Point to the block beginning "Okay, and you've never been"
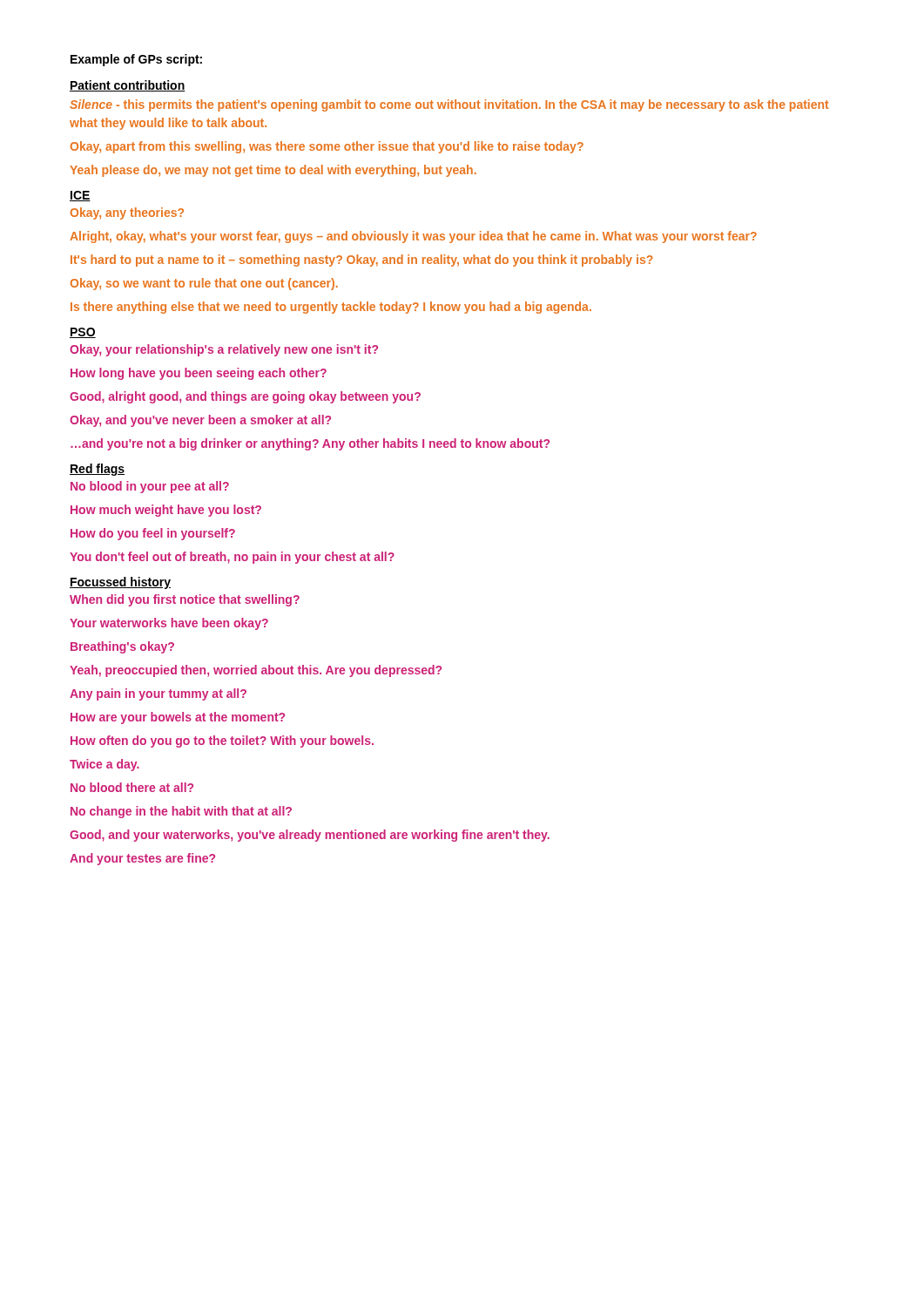924x1307 pixels. tap(200, 421)
